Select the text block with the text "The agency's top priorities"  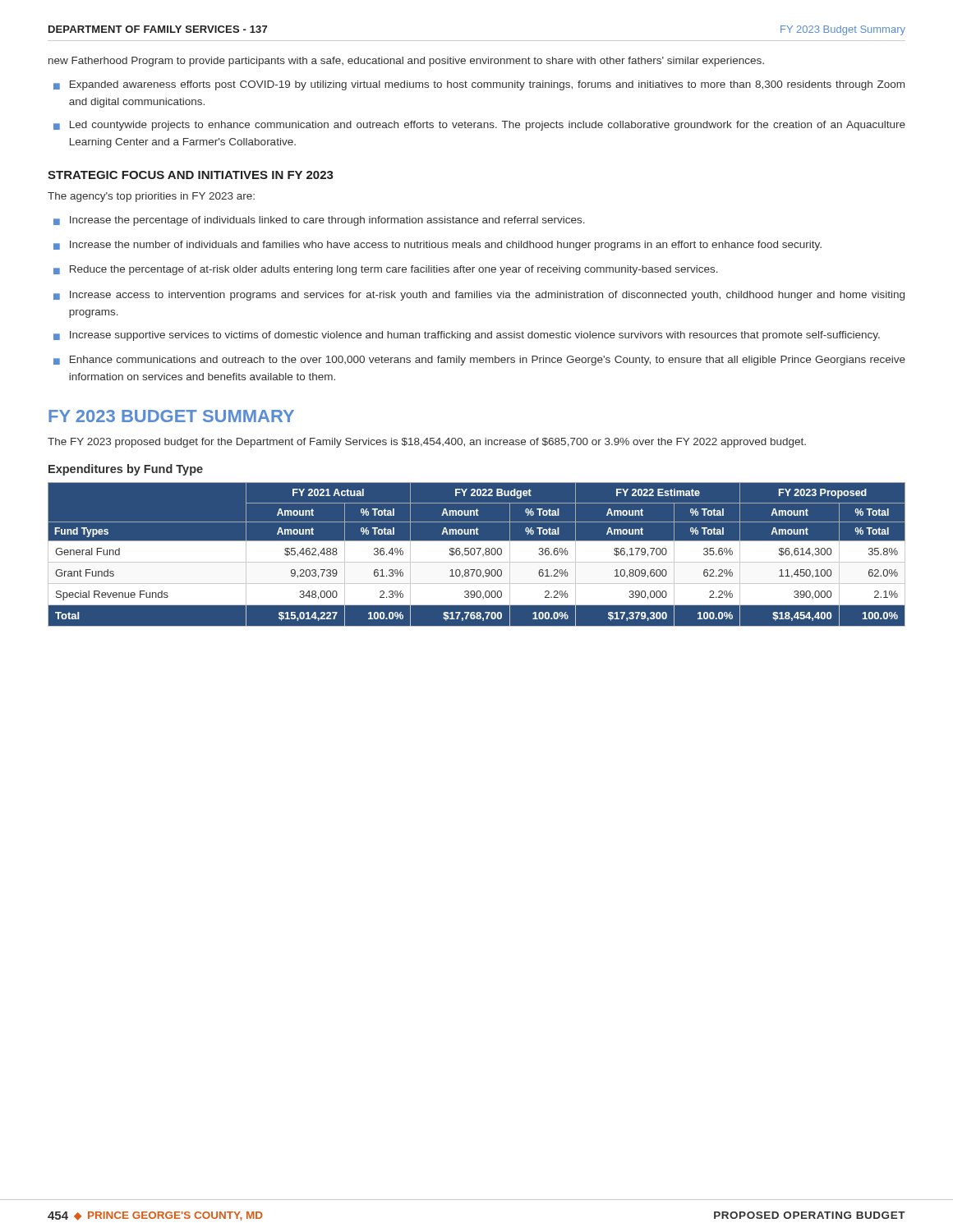152,196
